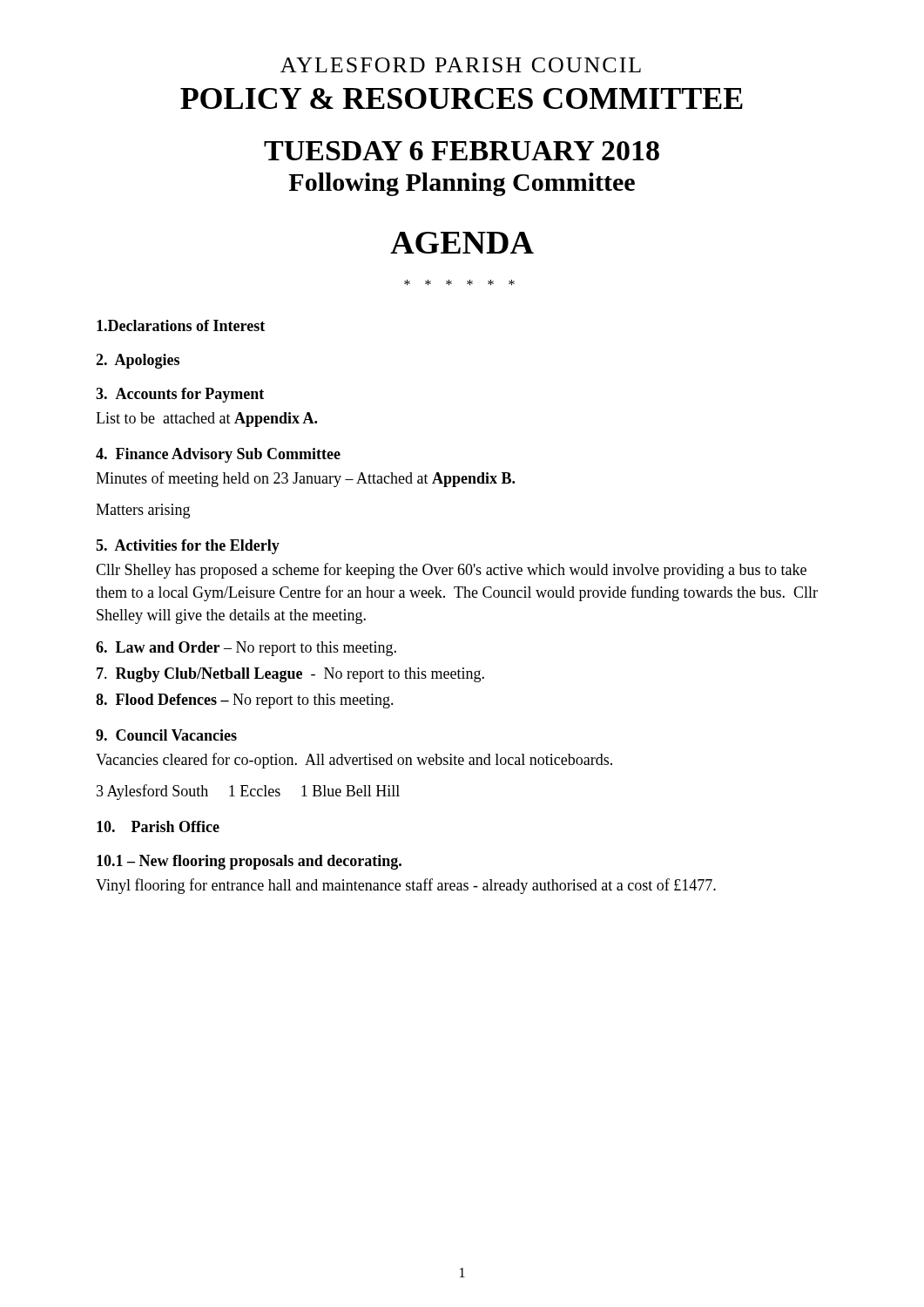Point to the region starting "10.1 – New flooring proposals and decorating."
This screenshot has width=924, height=1307.
tap(249, 861)
